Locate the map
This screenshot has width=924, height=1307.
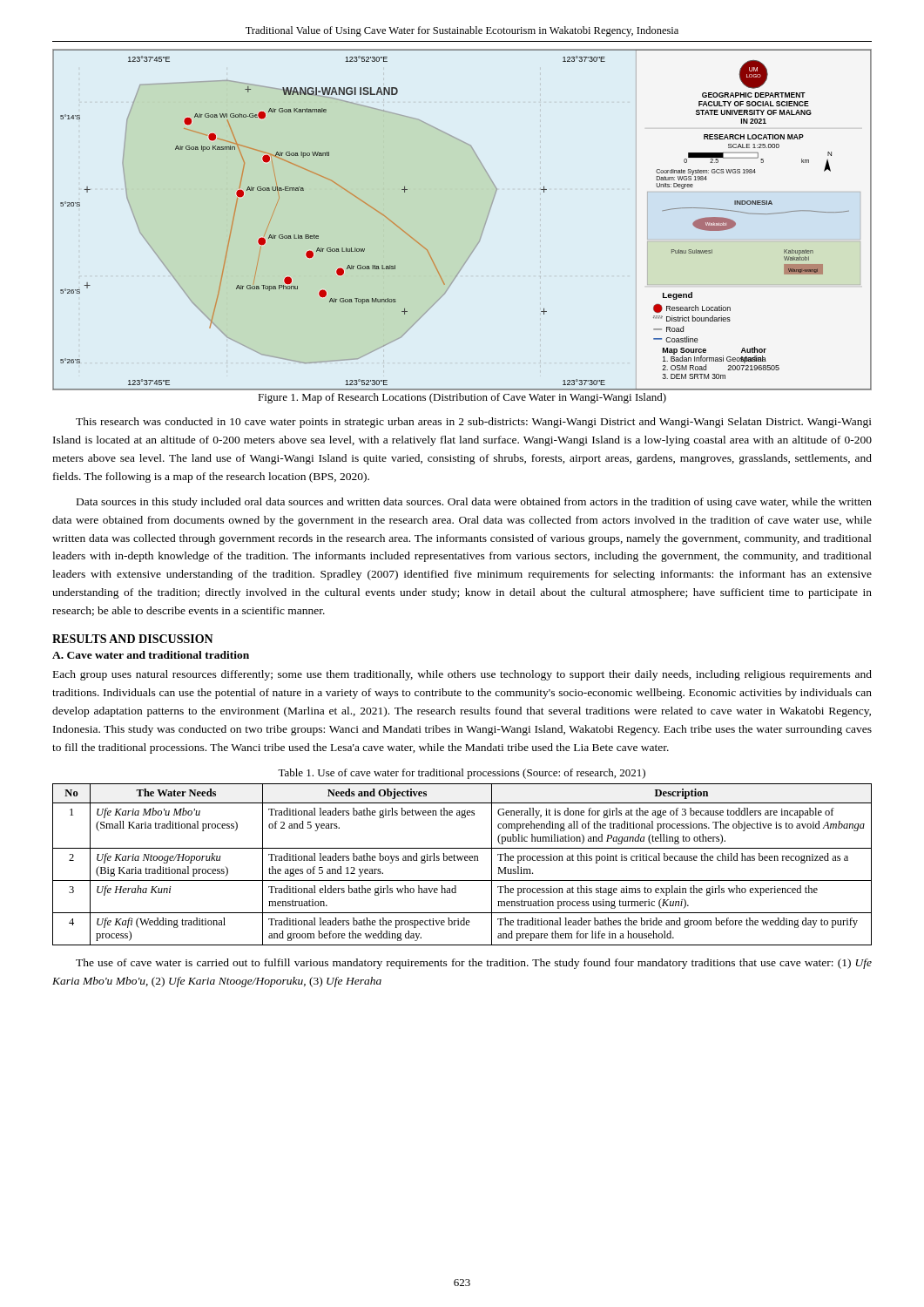click(462, 220)
